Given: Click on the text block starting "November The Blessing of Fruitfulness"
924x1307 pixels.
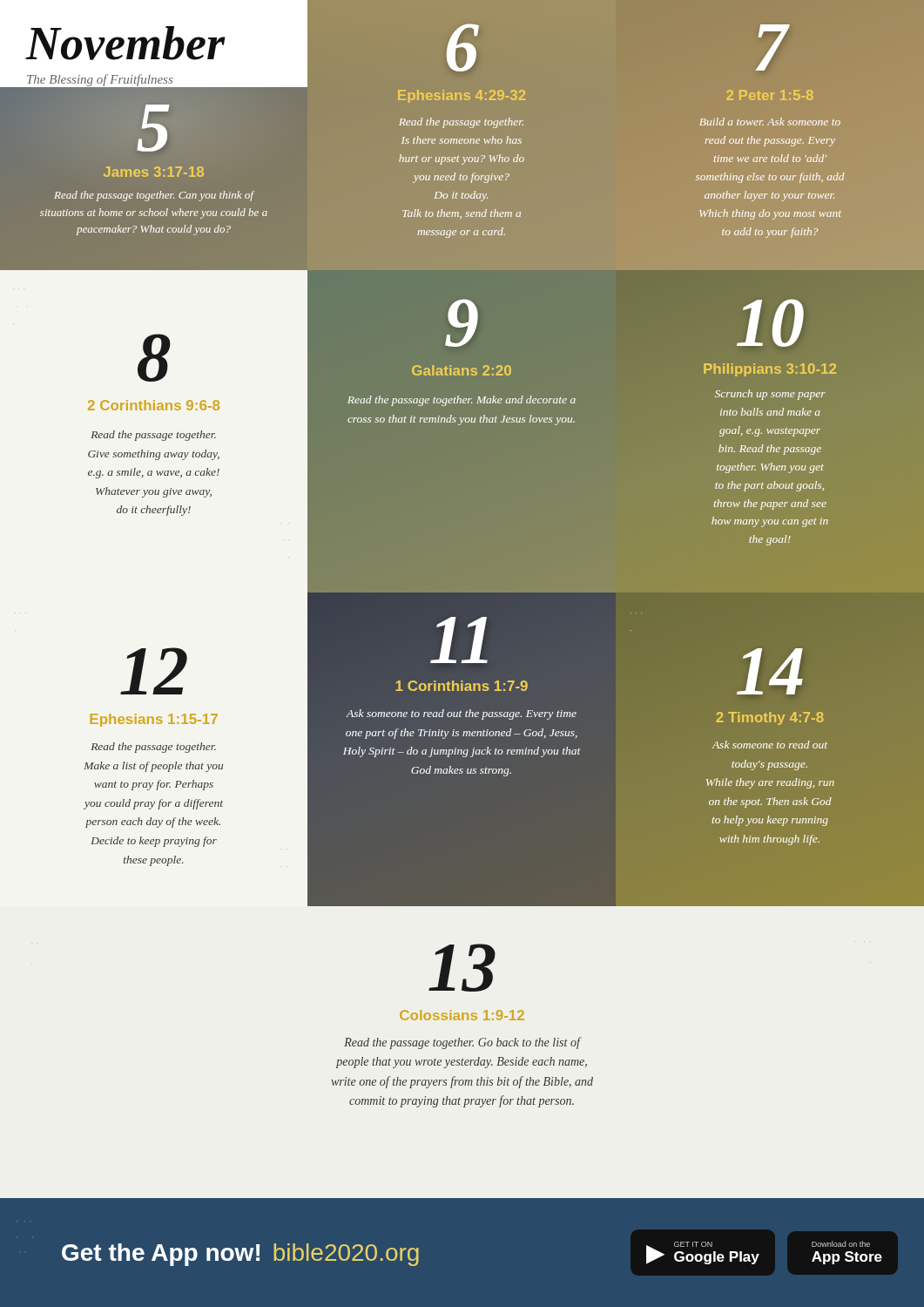Looking at the screenshot, I should (x=156, y=59).
